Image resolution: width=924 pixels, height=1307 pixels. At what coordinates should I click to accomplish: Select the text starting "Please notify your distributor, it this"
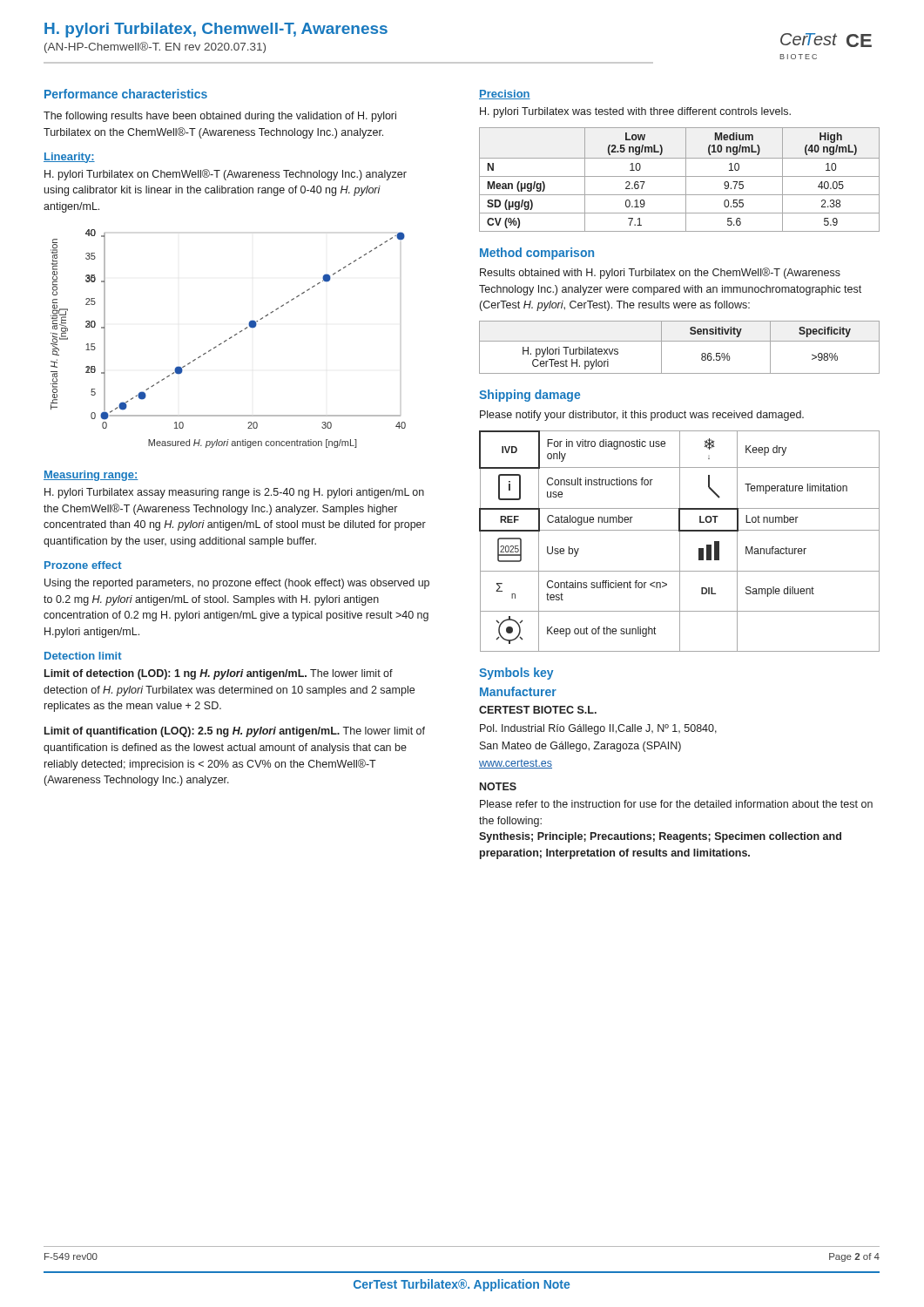click(642, 415)
